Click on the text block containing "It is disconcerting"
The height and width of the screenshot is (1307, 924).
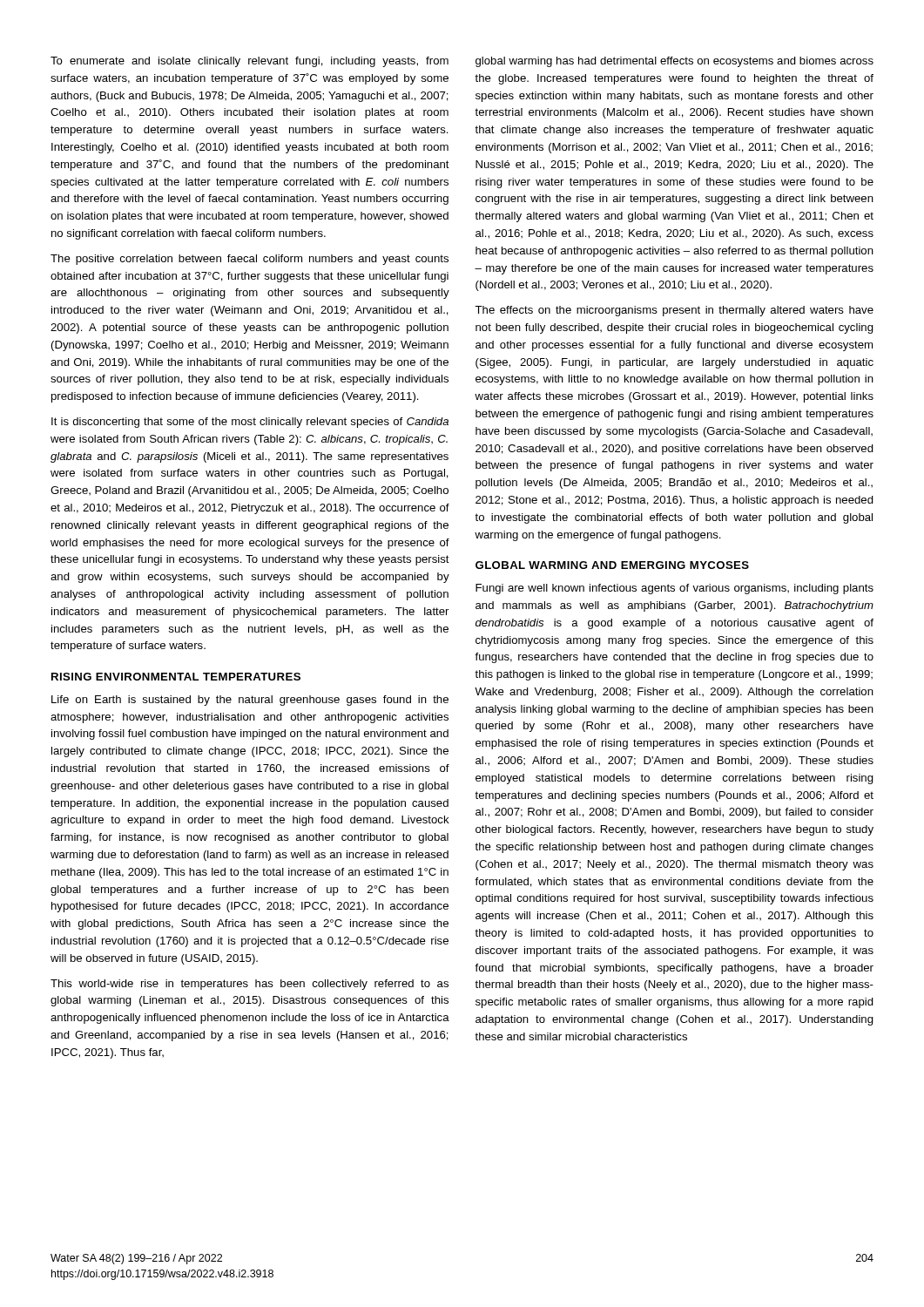coord(250,534)
